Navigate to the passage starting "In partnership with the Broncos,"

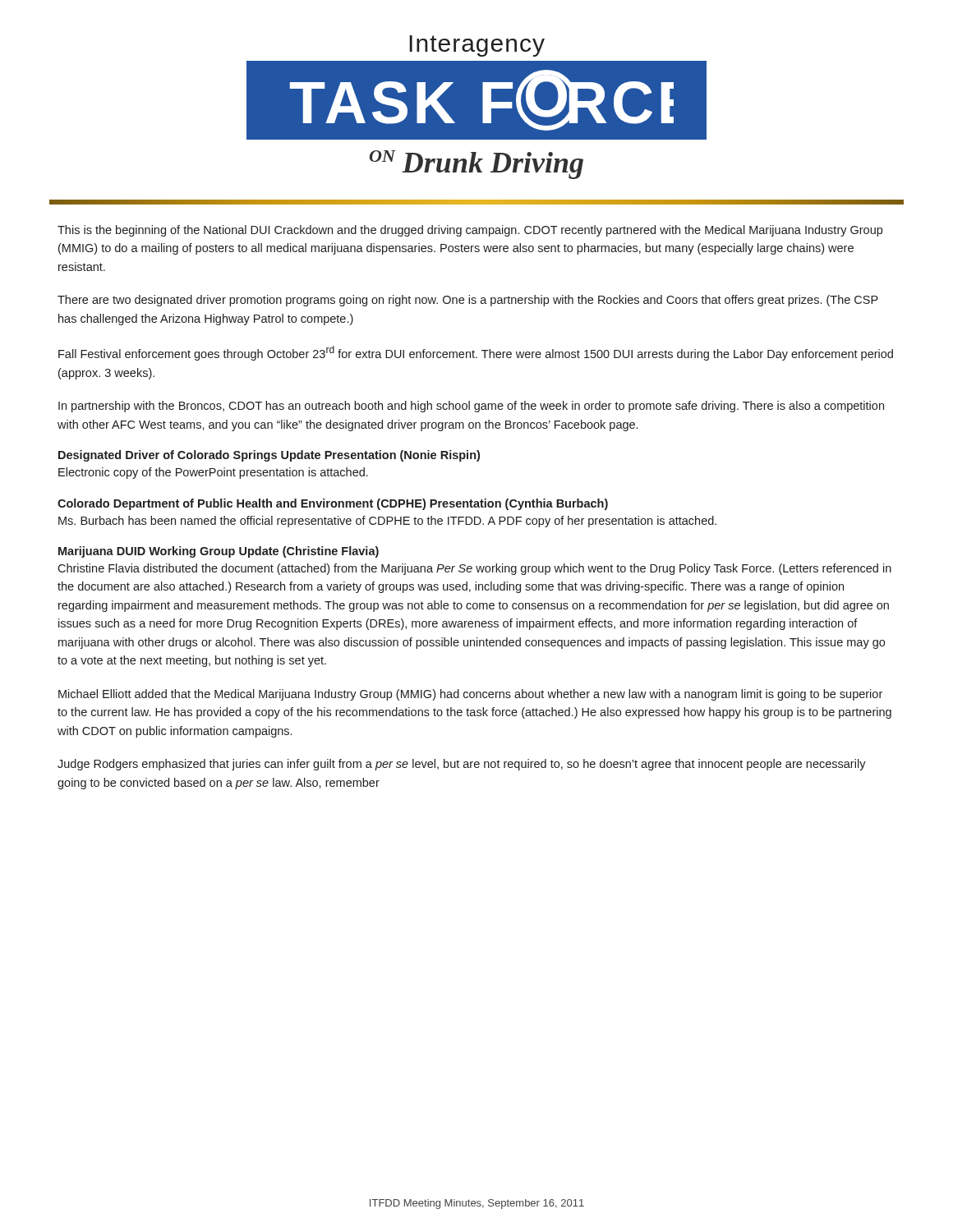471,415
